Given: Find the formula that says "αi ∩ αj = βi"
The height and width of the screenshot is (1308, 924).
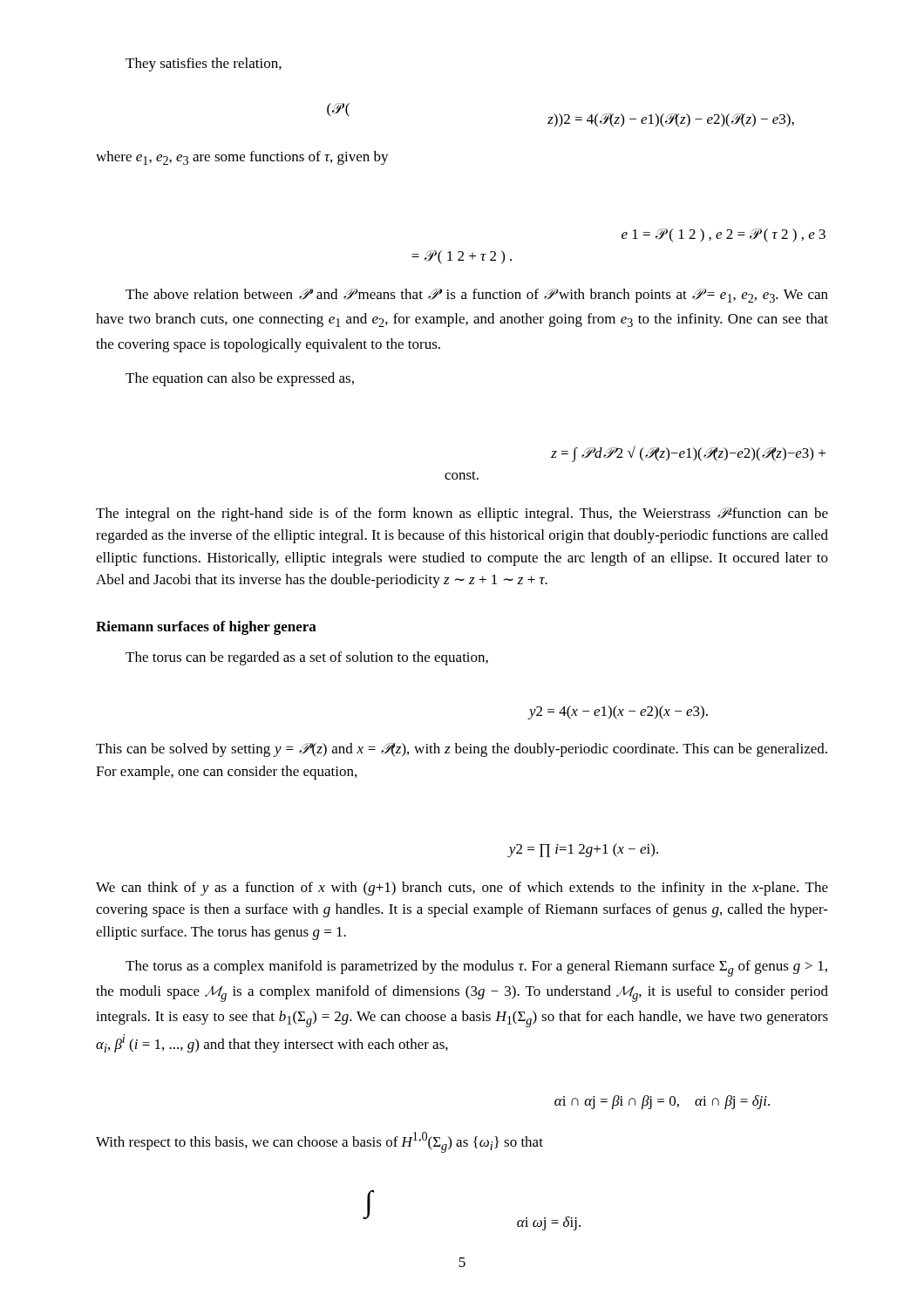Looking at the screenshot, I should click(x=662, y=1102).
